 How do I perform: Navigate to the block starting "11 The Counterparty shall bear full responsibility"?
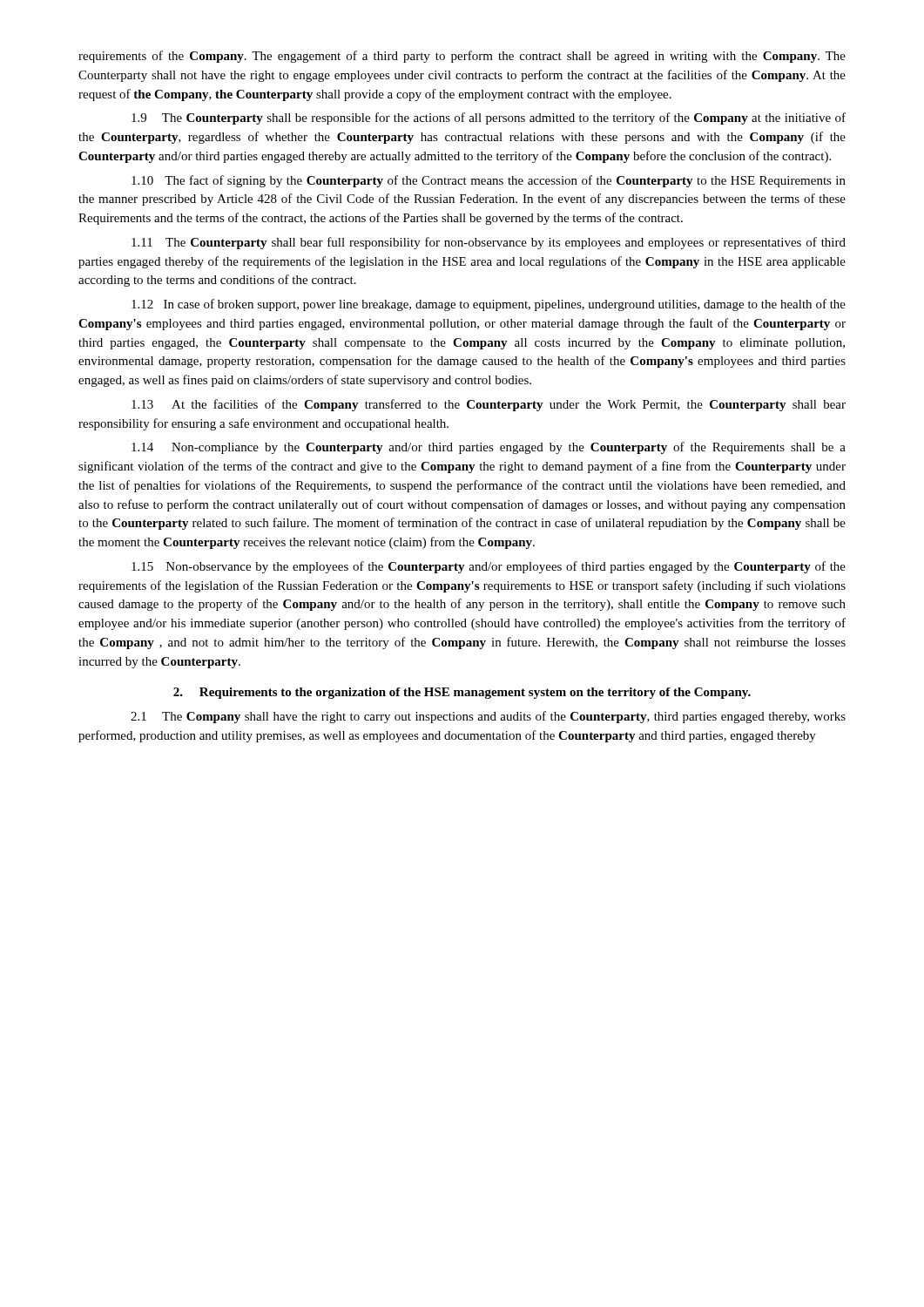coord(462,262)
